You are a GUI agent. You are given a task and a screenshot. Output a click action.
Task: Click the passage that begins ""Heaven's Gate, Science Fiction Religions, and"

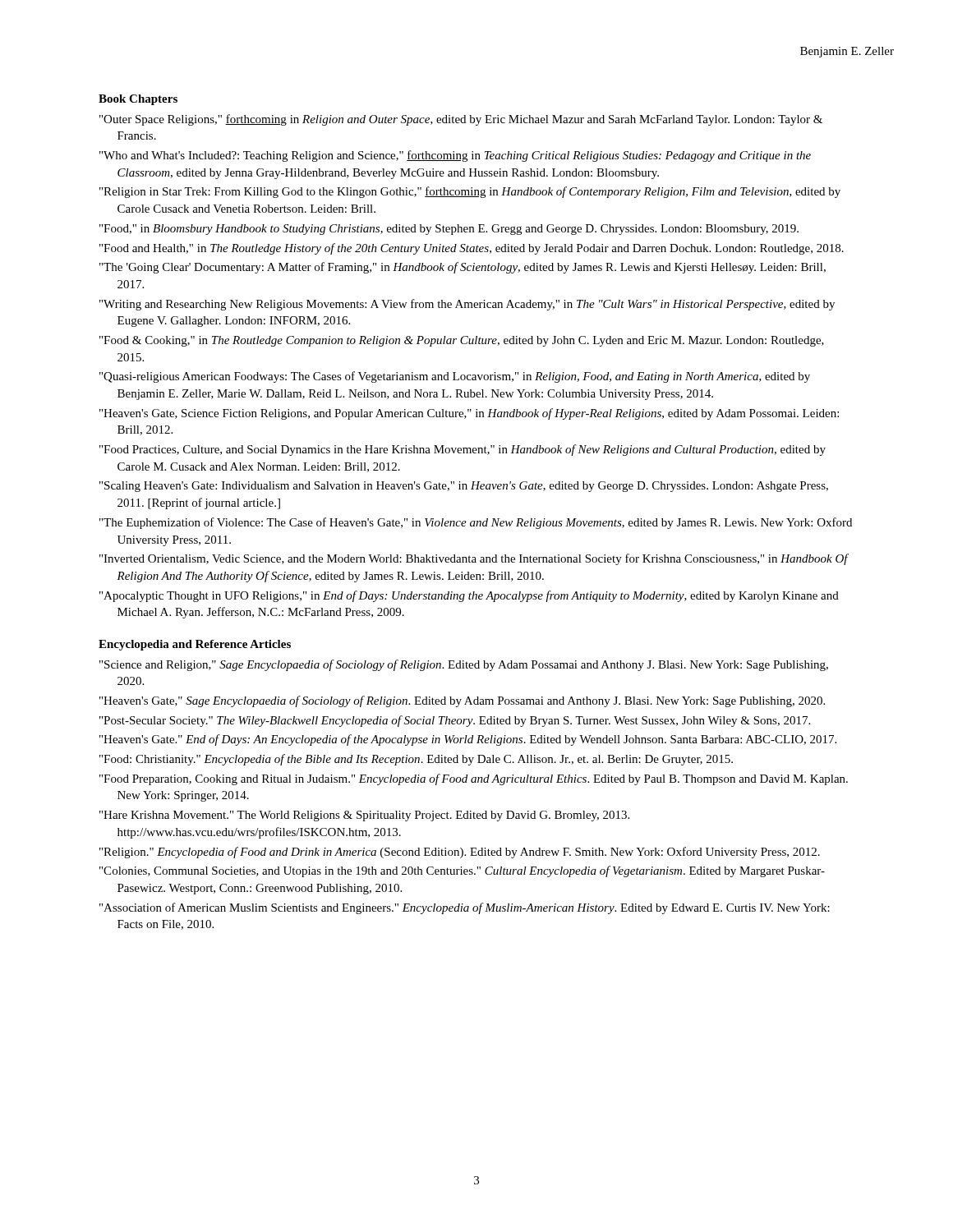tap(469, 421)
